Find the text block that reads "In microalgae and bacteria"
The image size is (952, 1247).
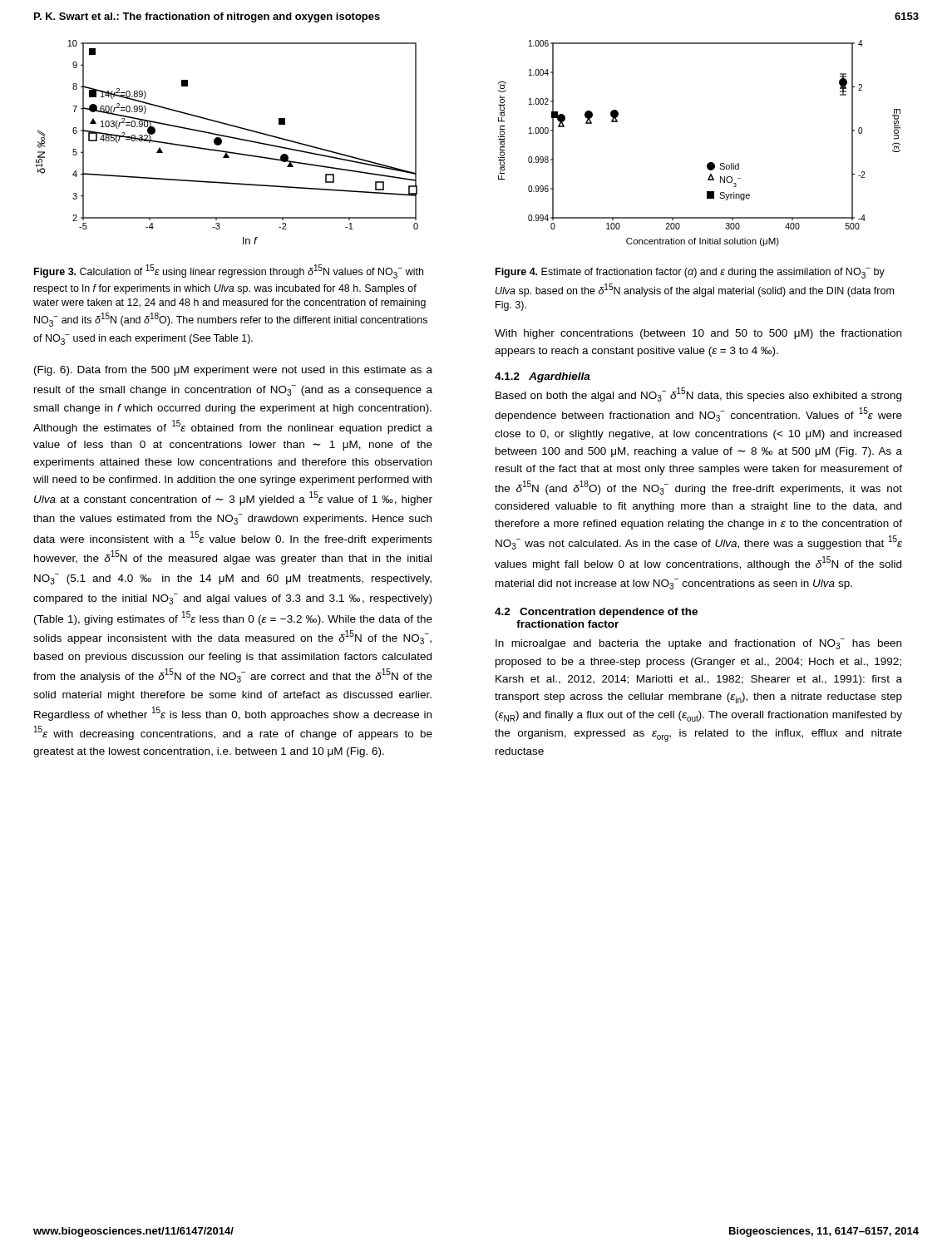[698, 697]
